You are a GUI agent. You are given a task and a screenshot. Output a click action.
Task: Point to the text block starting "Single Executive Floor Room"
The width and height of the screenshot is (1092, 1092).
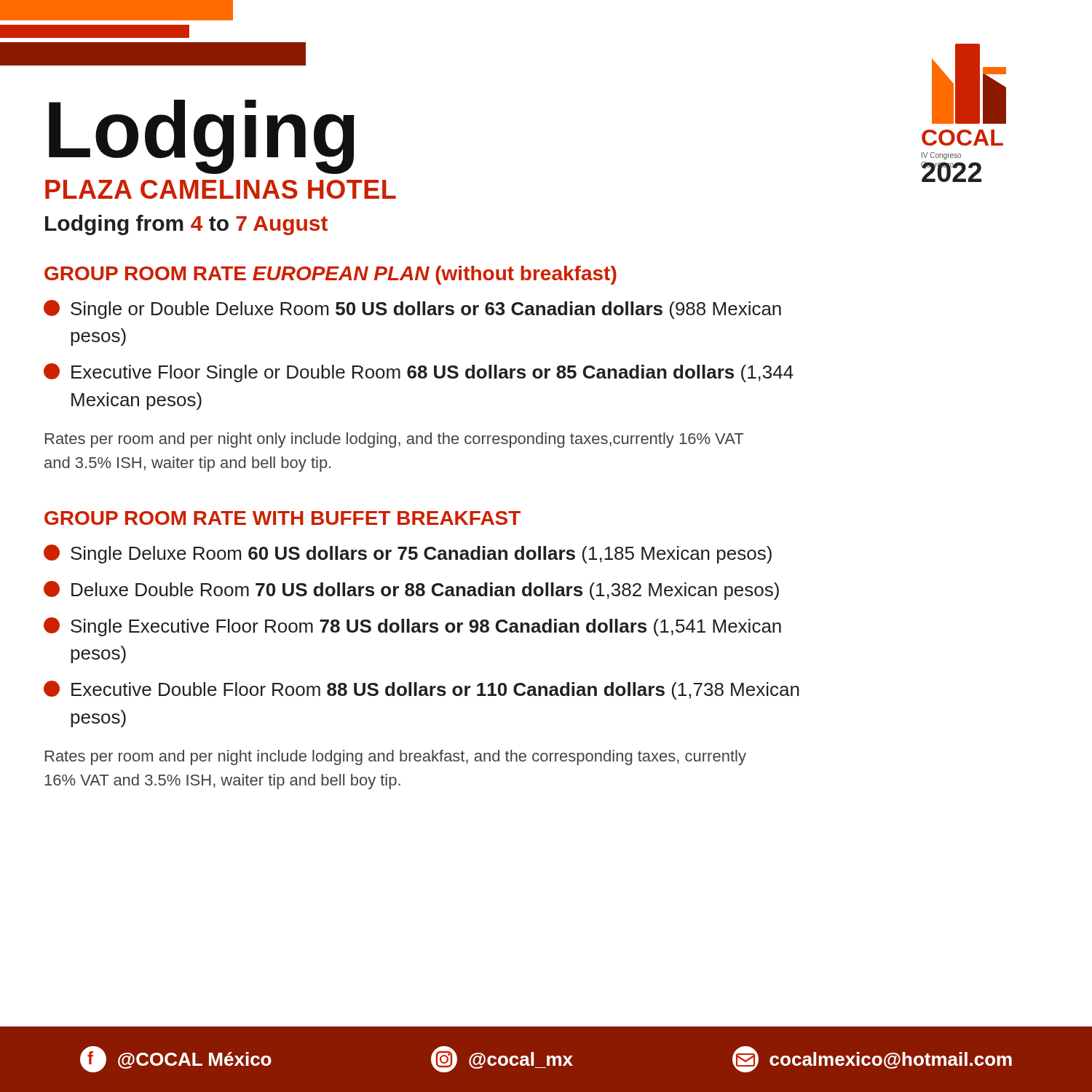click(x=426, y=640)
